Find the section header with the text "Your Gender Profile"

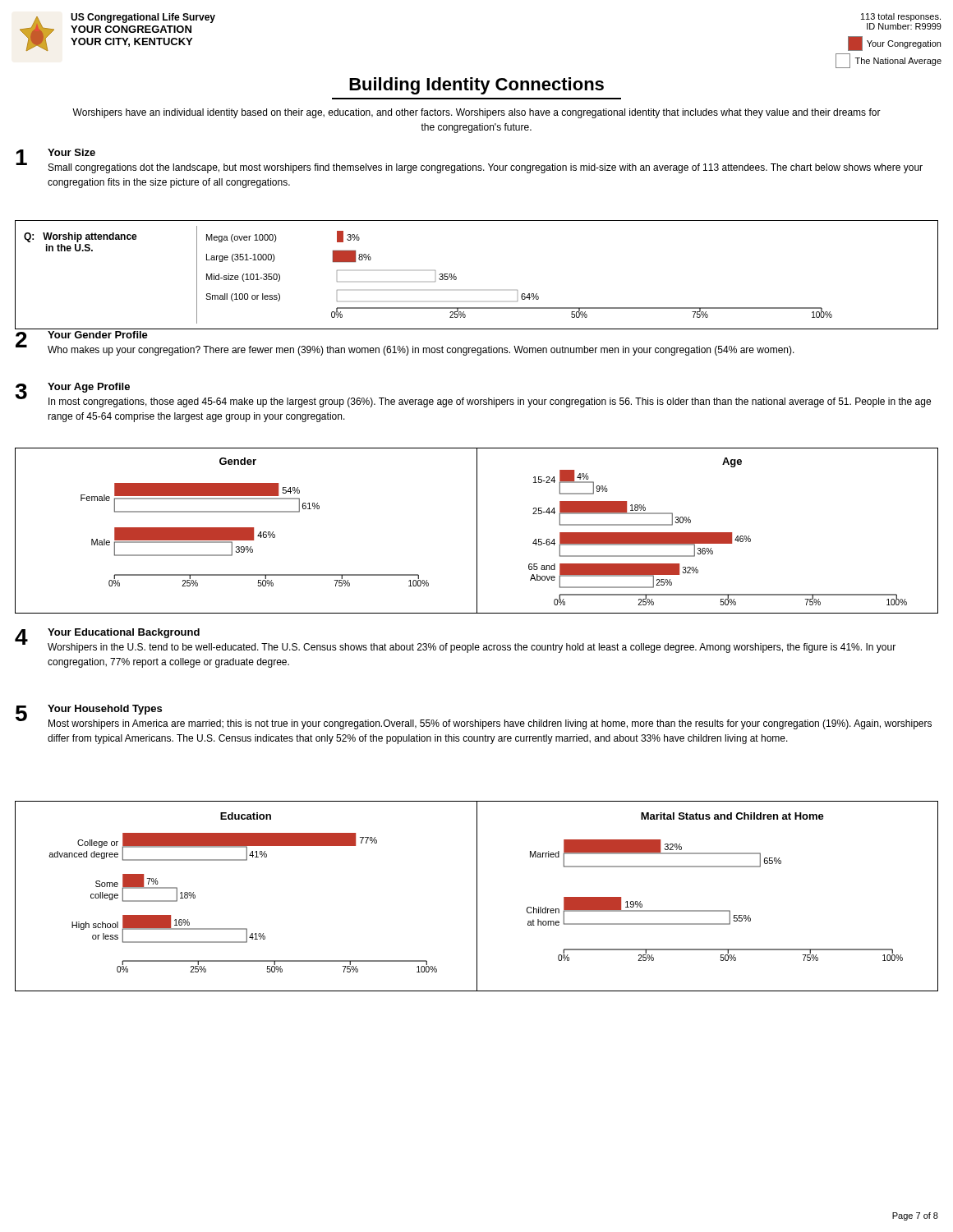point(98,335)
